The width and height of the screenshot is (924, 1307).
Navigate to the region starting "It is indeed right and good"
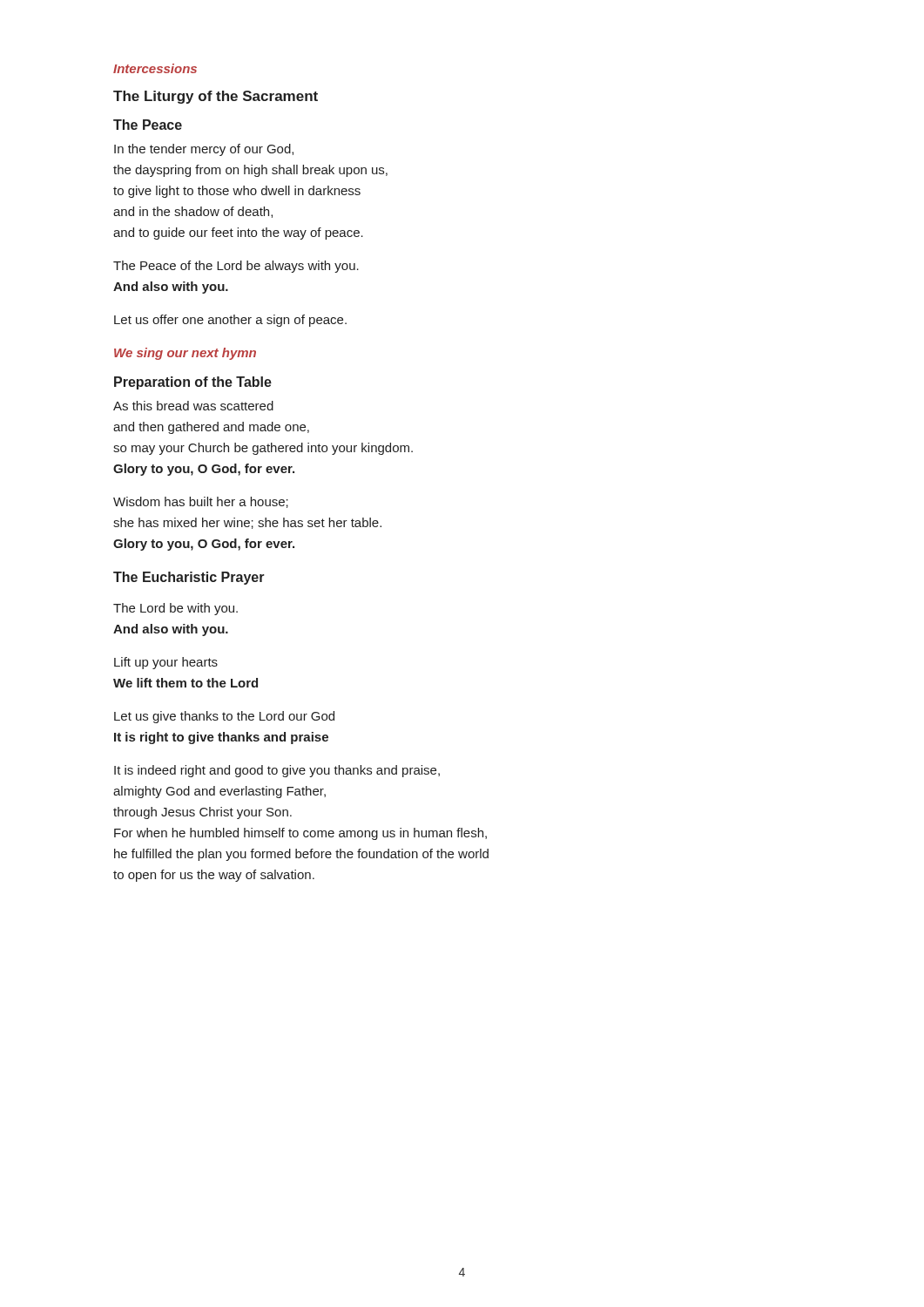click(x=301, y=822)
